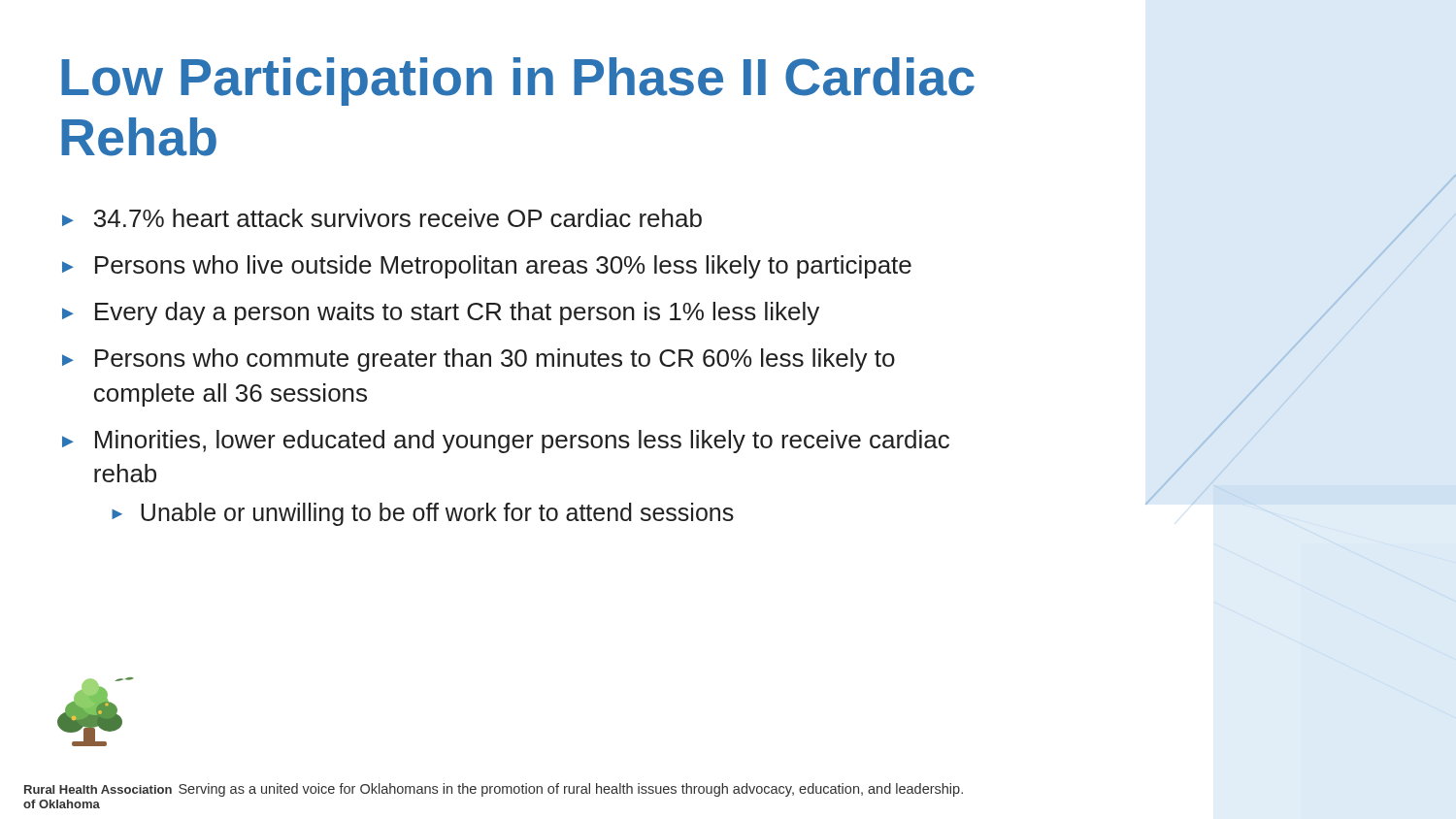1456x819 pixels.
Task: Locate the list item with the text "► 34.7% heart attack survivors receive"
Action: pos(380,219)
